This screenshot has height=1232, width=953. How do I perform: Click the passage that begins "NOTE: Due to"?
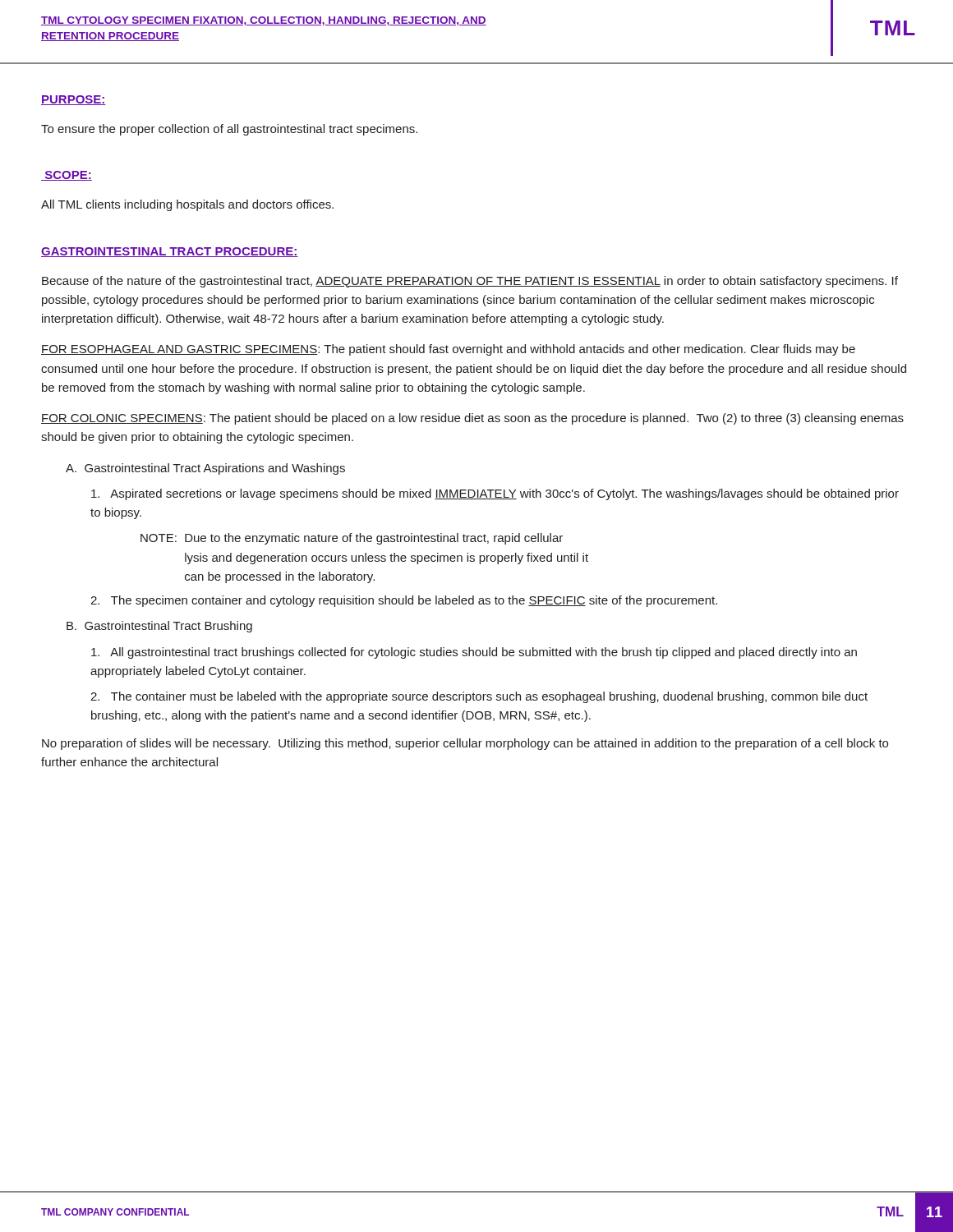point(364,557)
